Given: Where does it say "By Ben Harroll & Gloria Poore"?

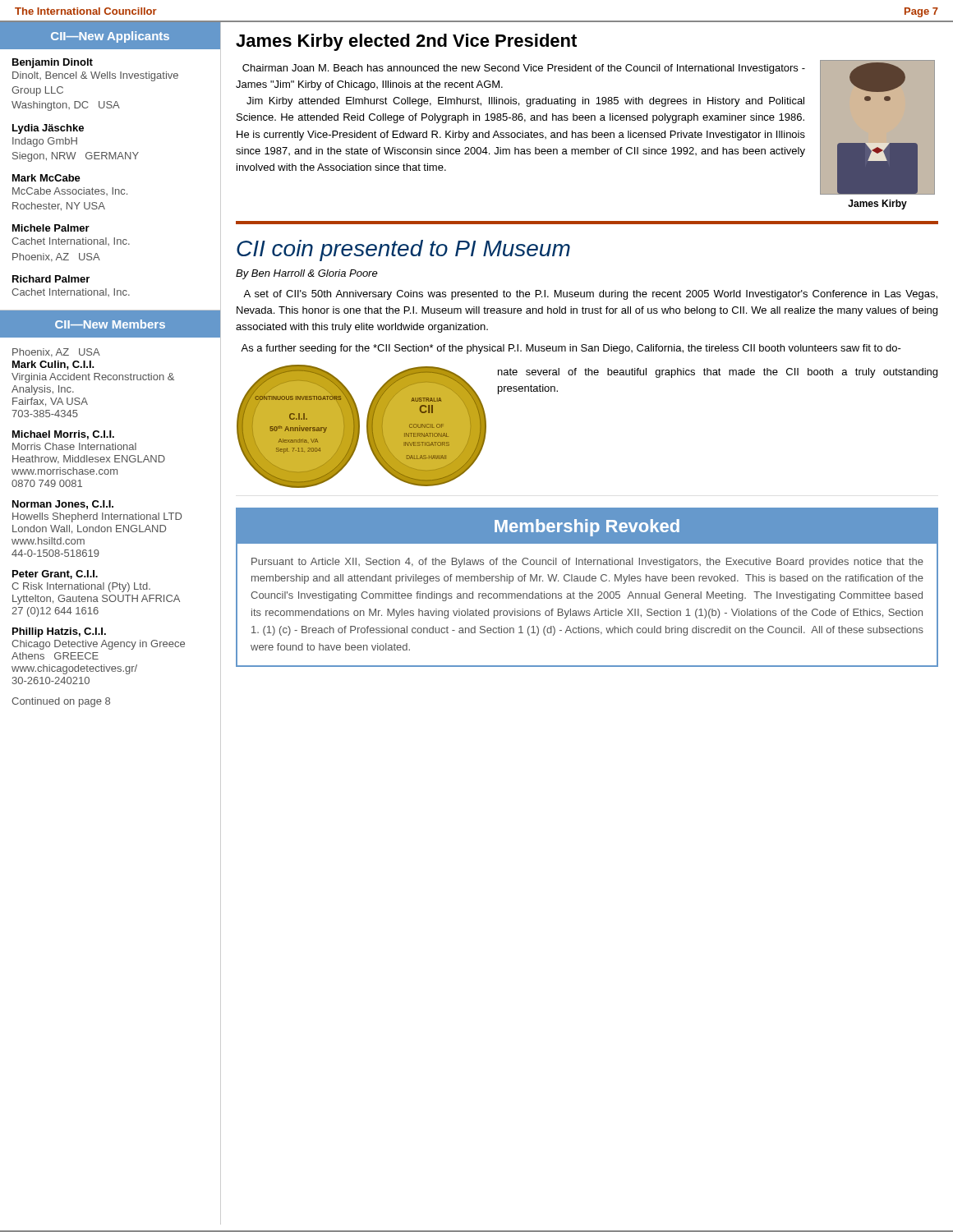Looking at the screenshot, I should (x=307, y=273).
